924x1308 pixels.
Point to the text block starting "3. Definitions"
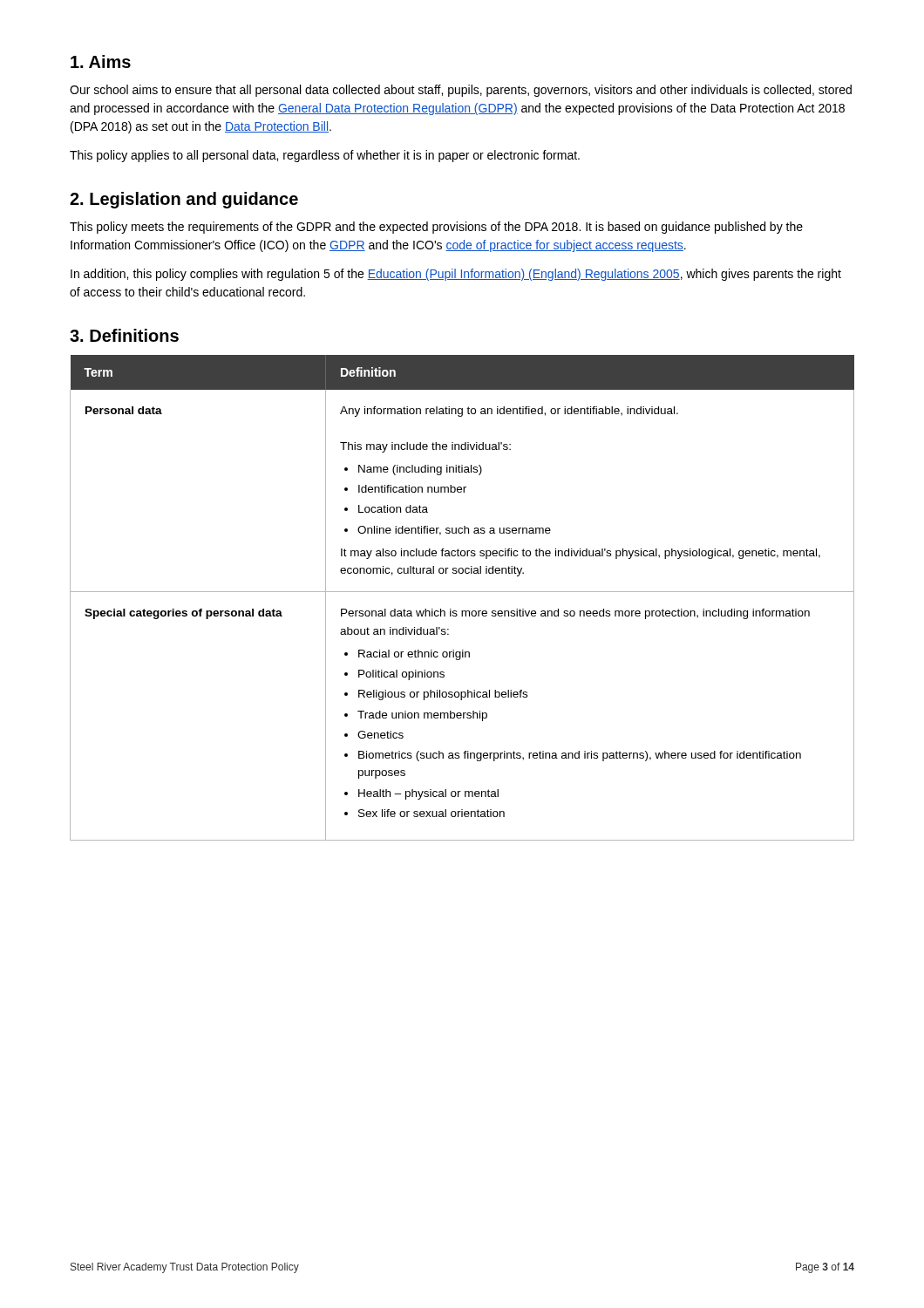124,335
